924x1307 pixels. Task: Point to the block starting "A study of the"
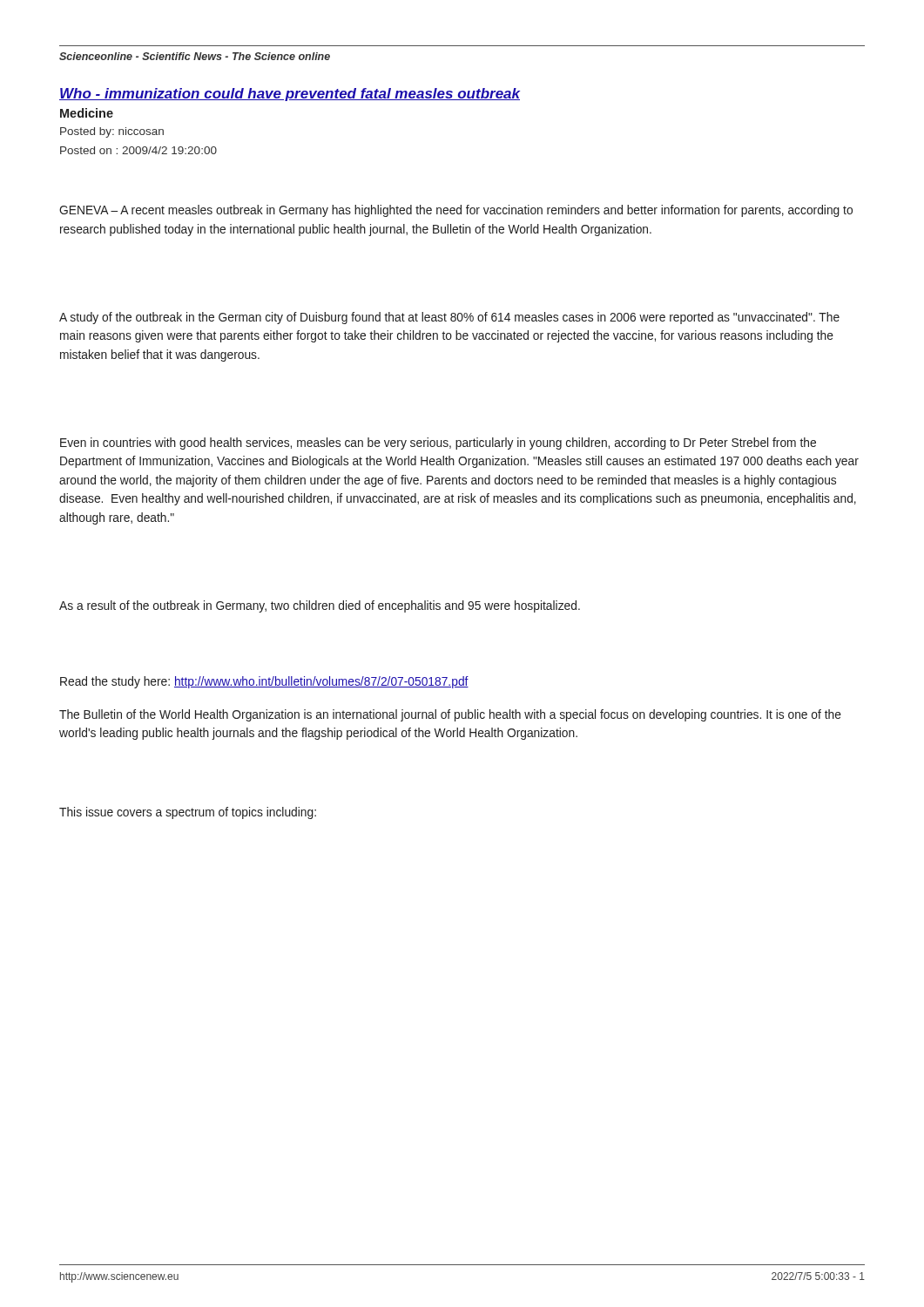click(x=449, y=336)
